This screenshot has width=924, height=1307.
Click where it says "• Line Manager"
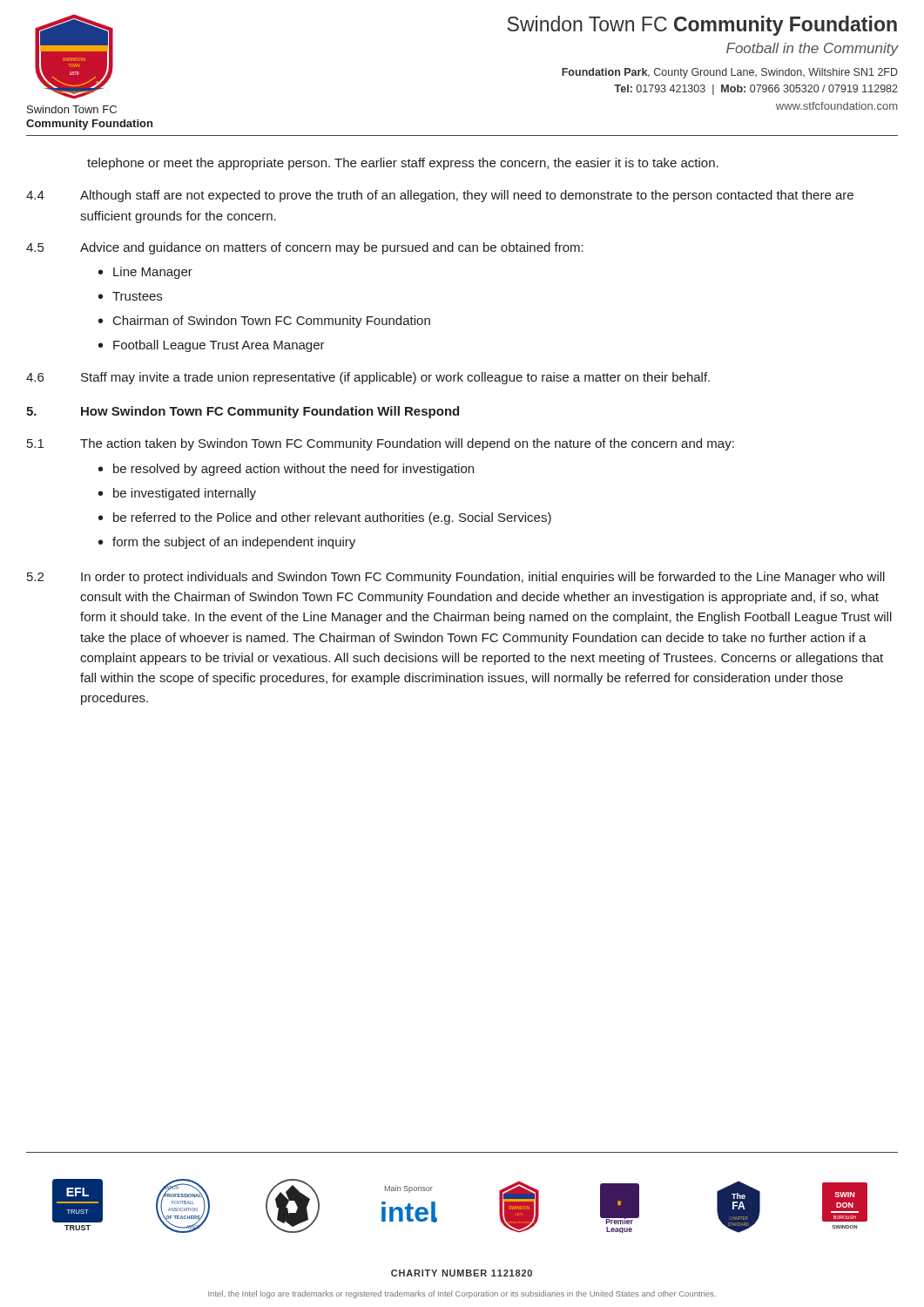[145, 272]
